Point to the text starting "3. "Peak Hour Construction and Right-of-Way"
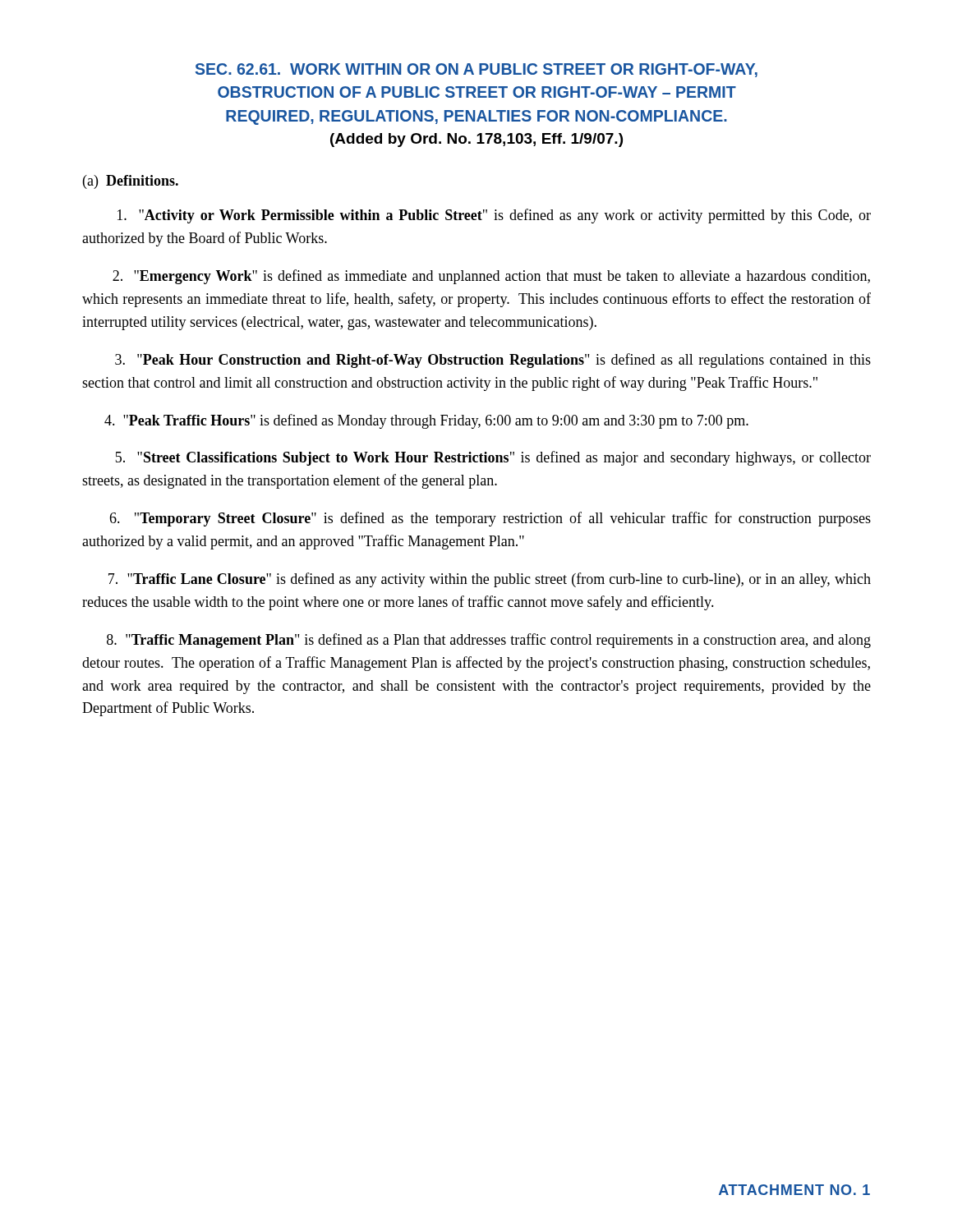The width and height of the screenshot is (953, 1232). click(x=476, y=371)
